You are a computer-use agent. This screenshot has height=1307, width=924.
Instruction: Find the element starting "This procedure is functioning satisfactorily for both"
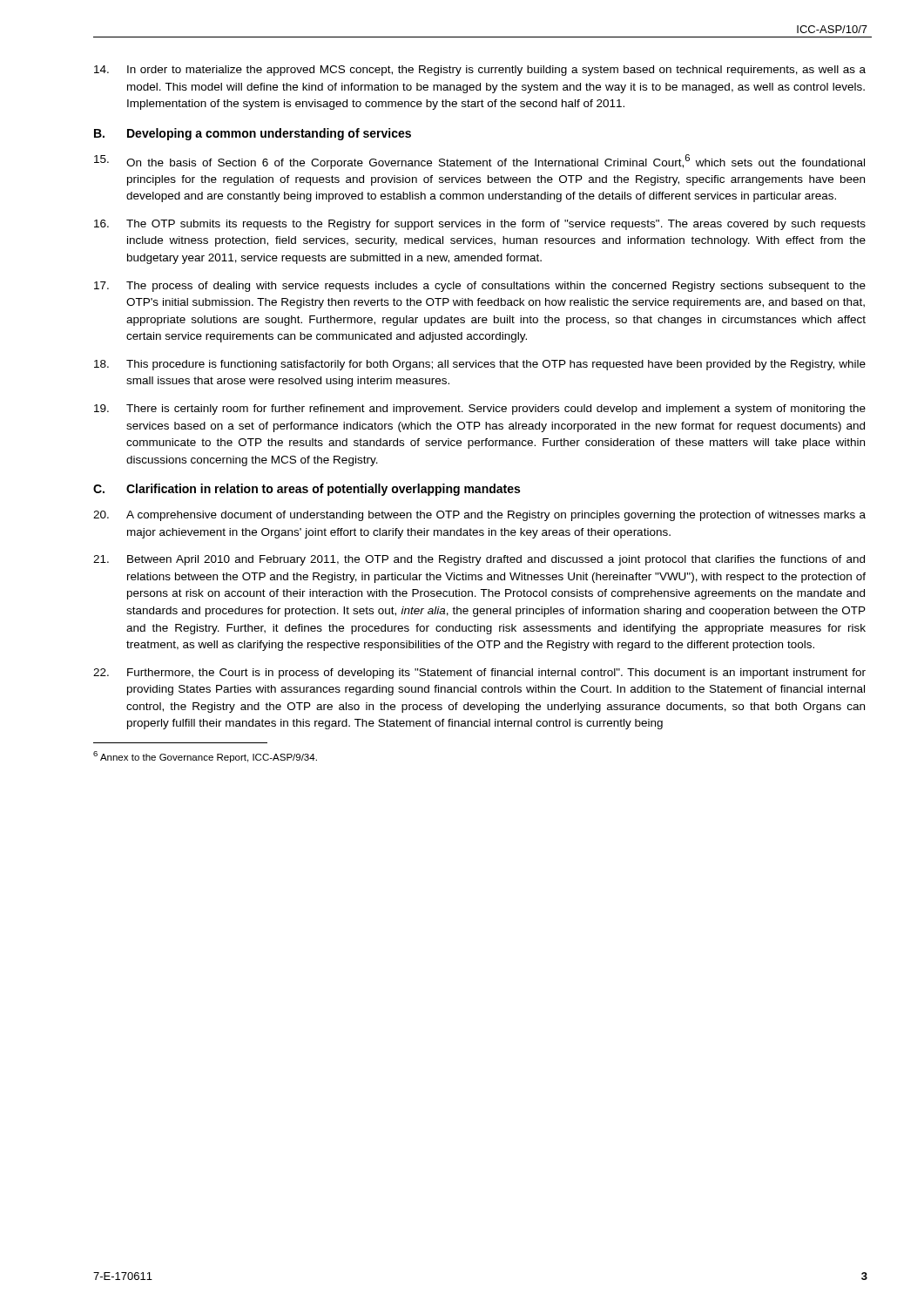(479, 372)
